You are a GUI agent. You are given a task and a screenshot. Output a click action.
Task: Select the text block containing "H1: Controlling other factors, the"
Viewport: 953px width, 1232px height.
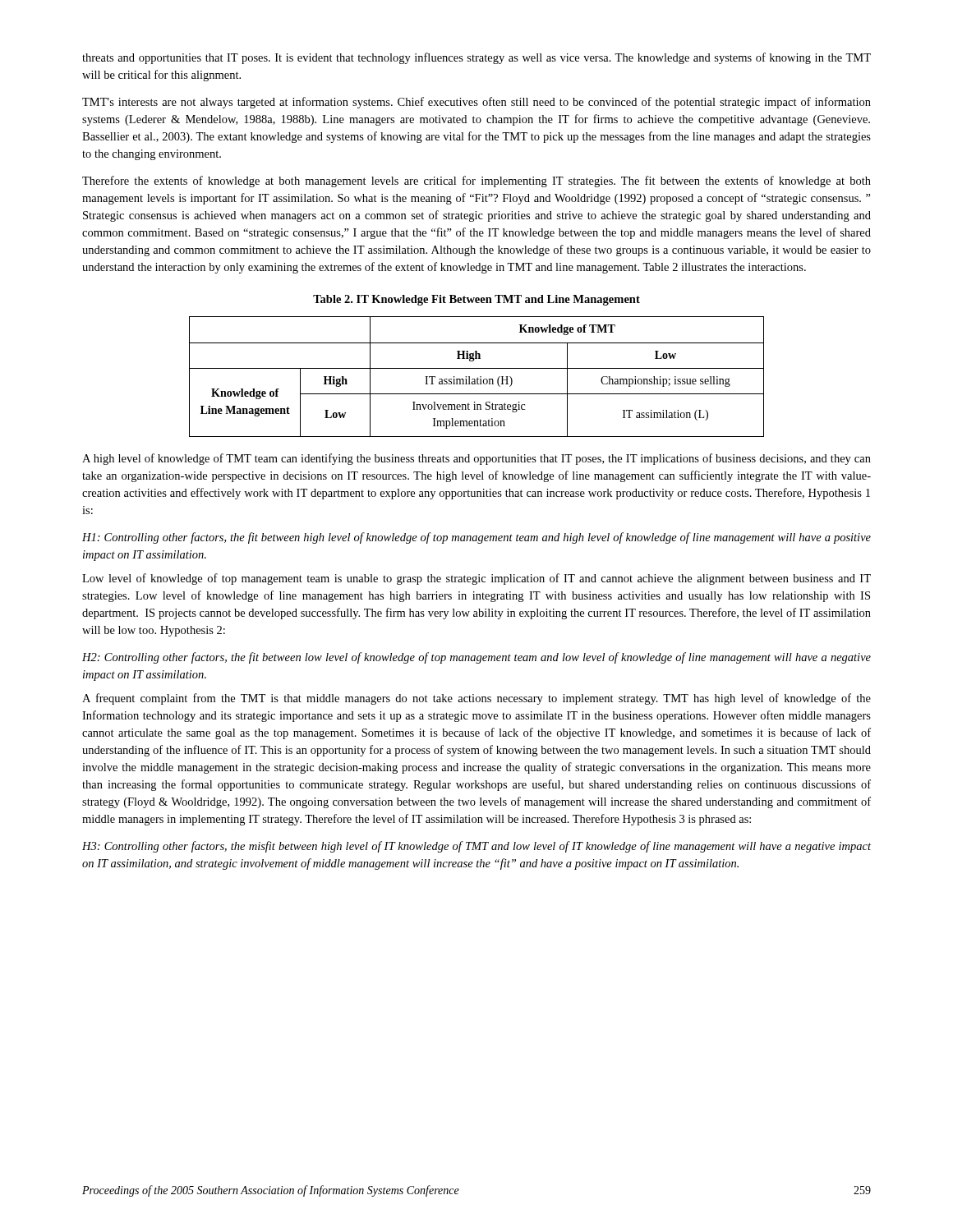point(476,546)
